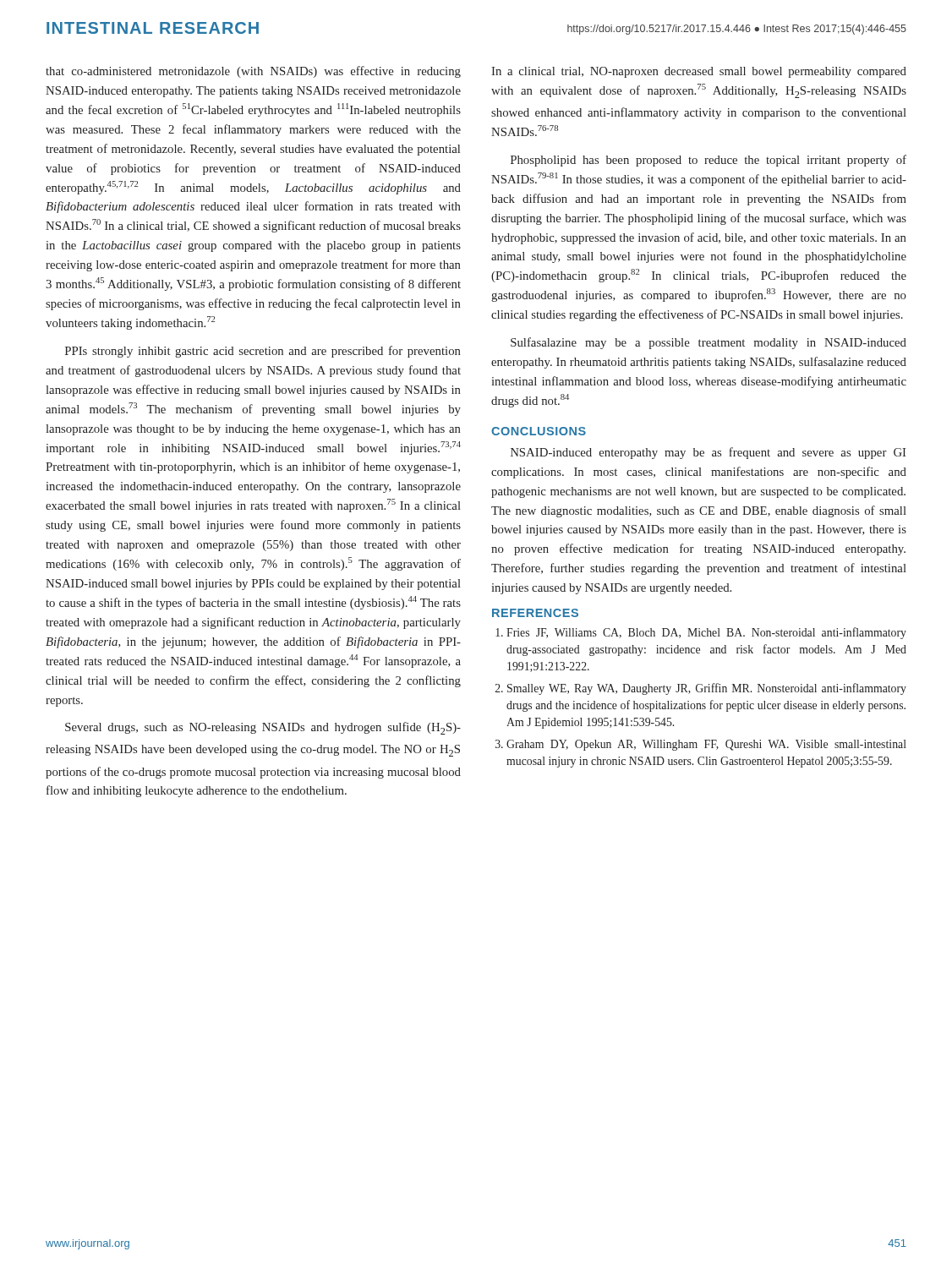The image size is (952, 1268).
Task: Select the text block containing "that co-administered metronidazole (with NSAIDs)"
Action: pyautogui.click(x=253, y=197)
